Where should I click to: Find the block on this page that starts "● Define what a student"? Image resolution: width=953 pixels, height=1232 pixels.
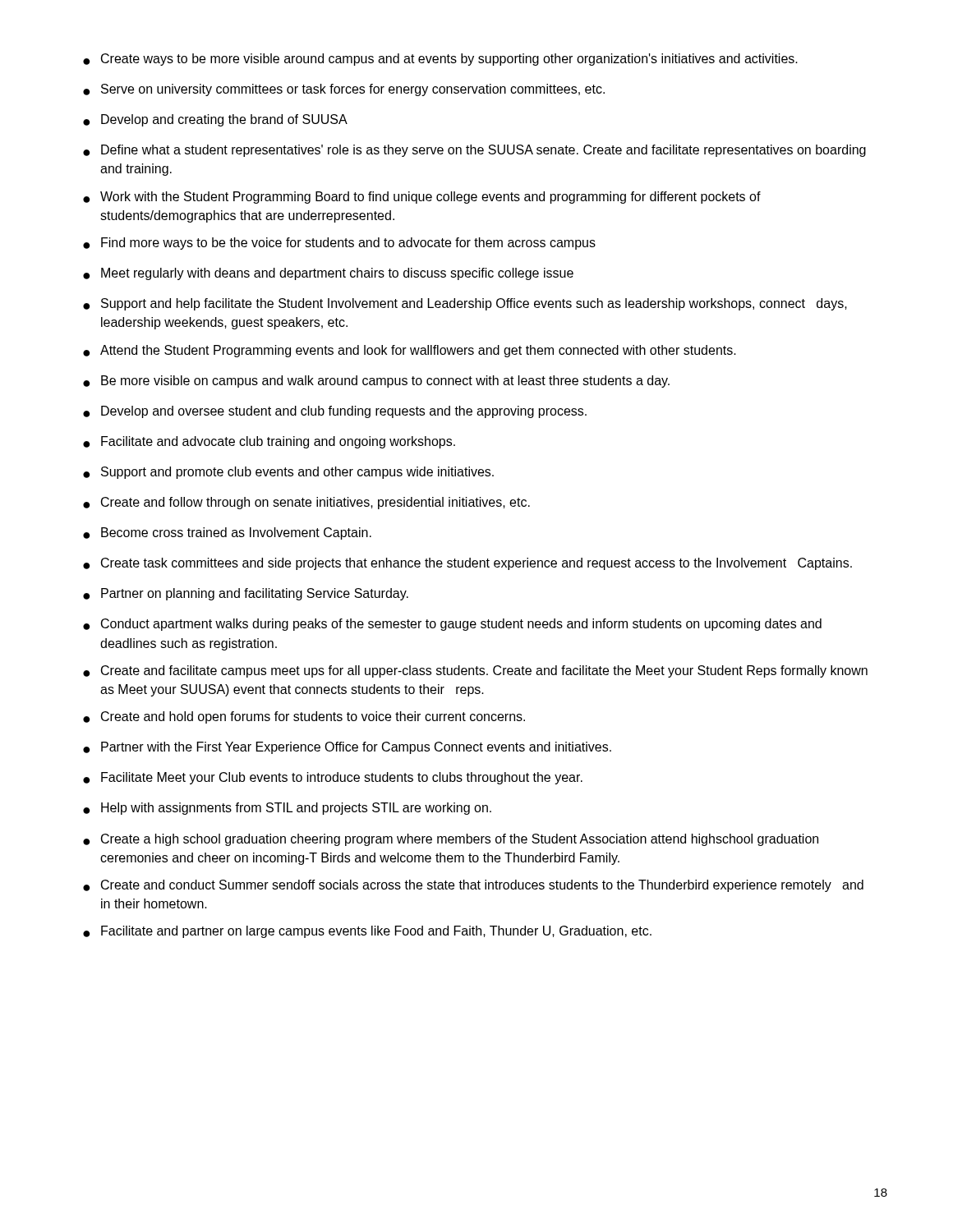point(476,160)
